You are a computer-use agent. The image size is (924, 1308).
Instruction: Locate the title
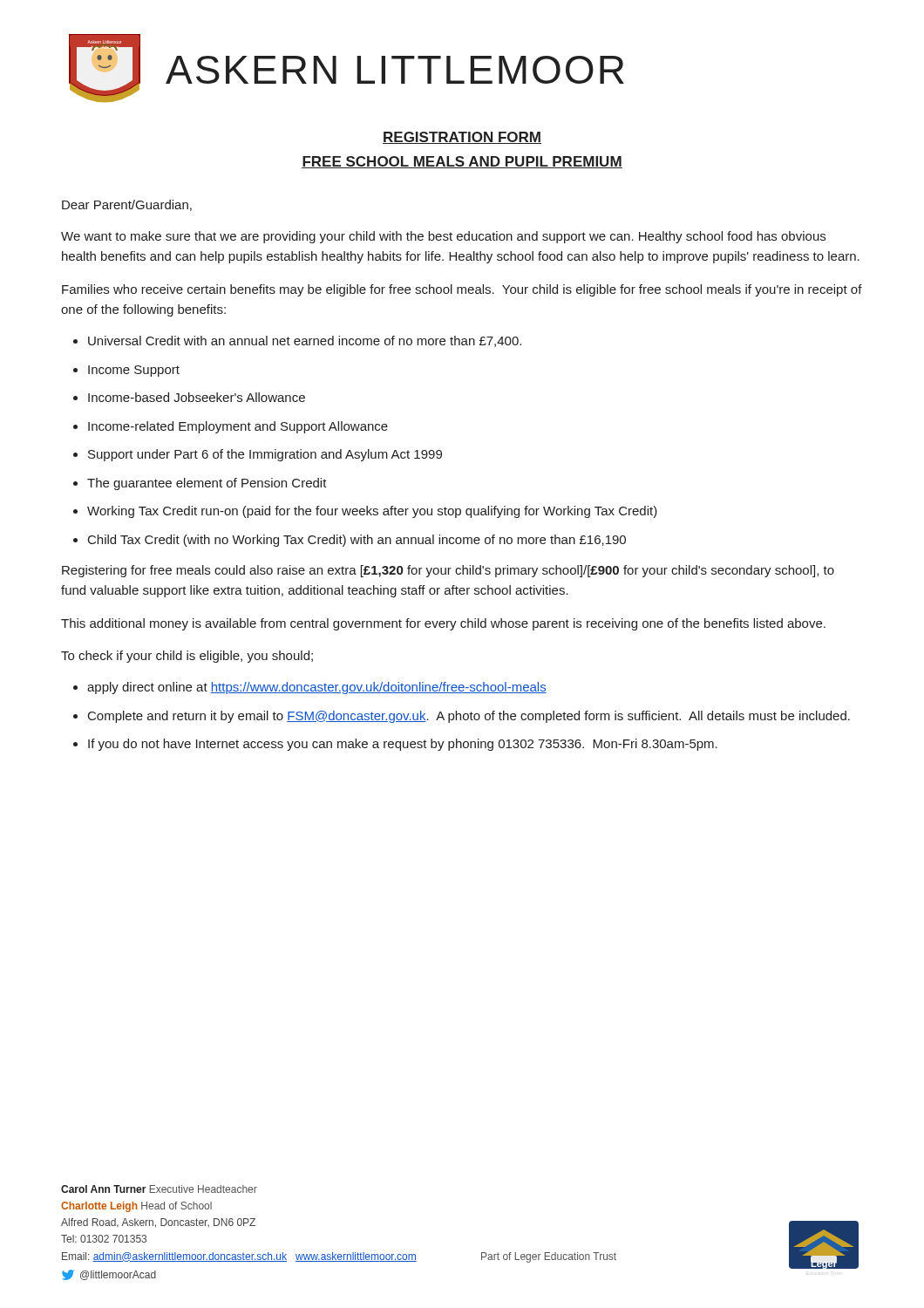click(397, 70)
